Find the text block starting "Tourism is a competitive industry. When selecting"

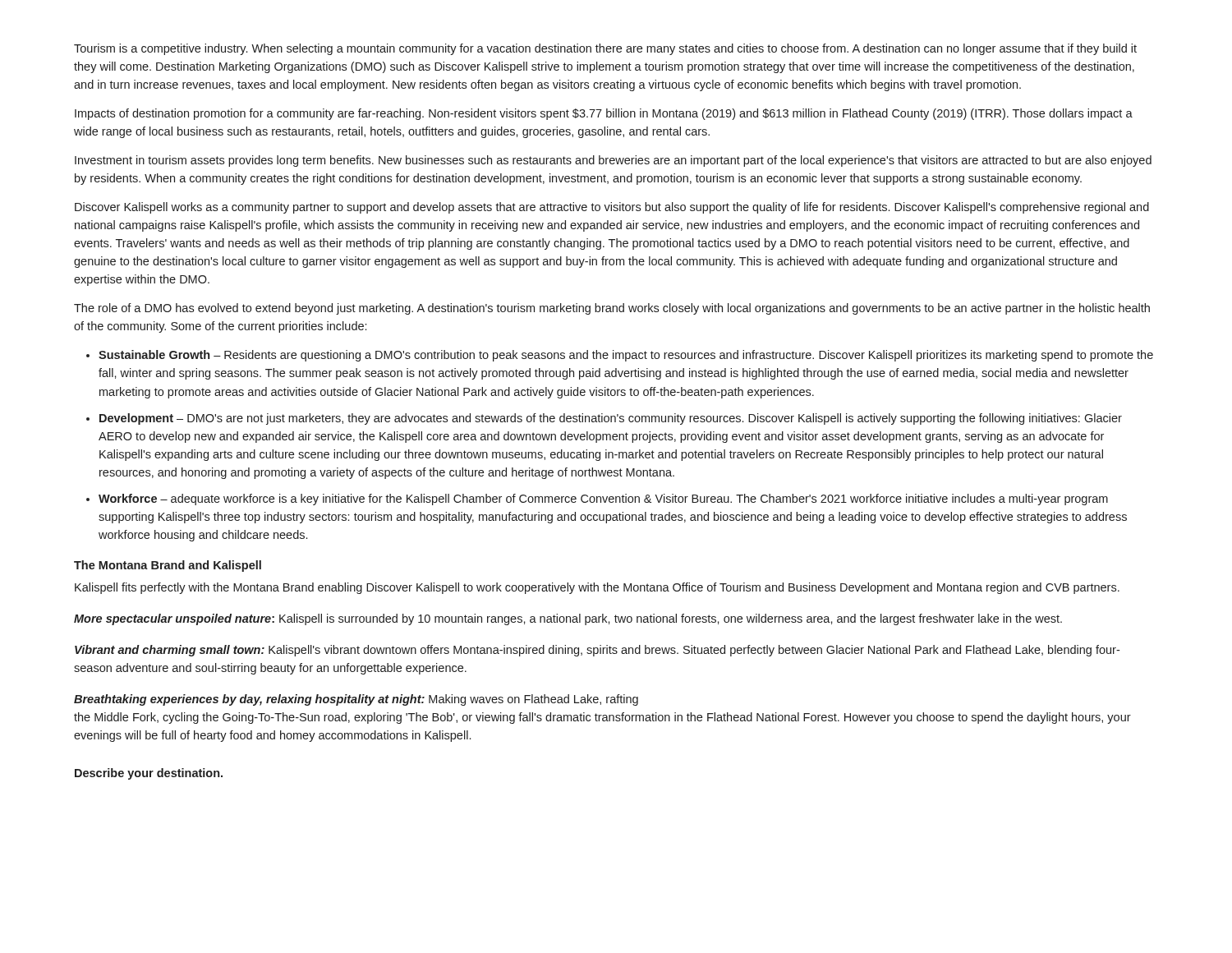tap(605, 67)
